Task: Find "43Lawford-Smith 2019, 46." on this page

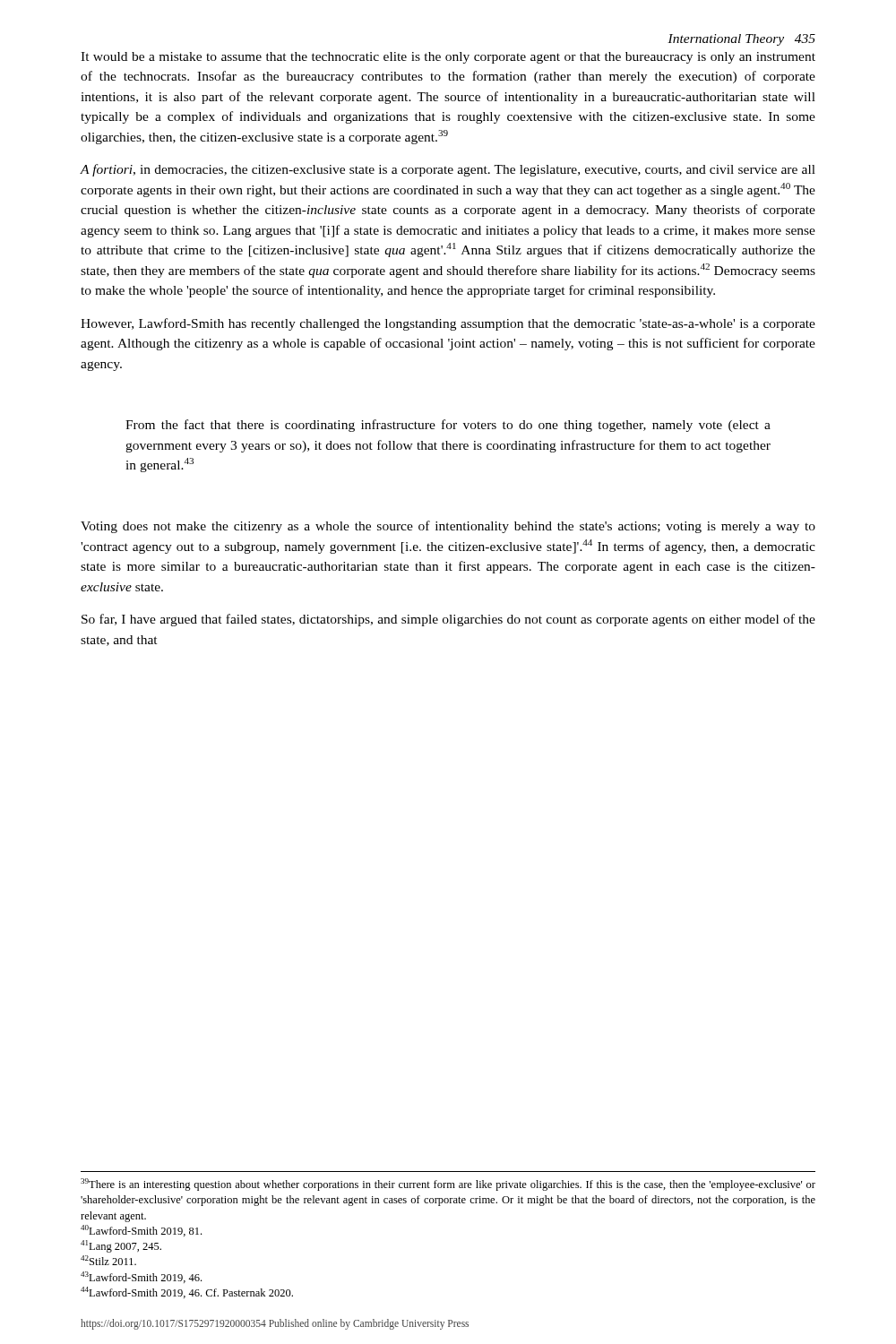Action: point(141,1277)
